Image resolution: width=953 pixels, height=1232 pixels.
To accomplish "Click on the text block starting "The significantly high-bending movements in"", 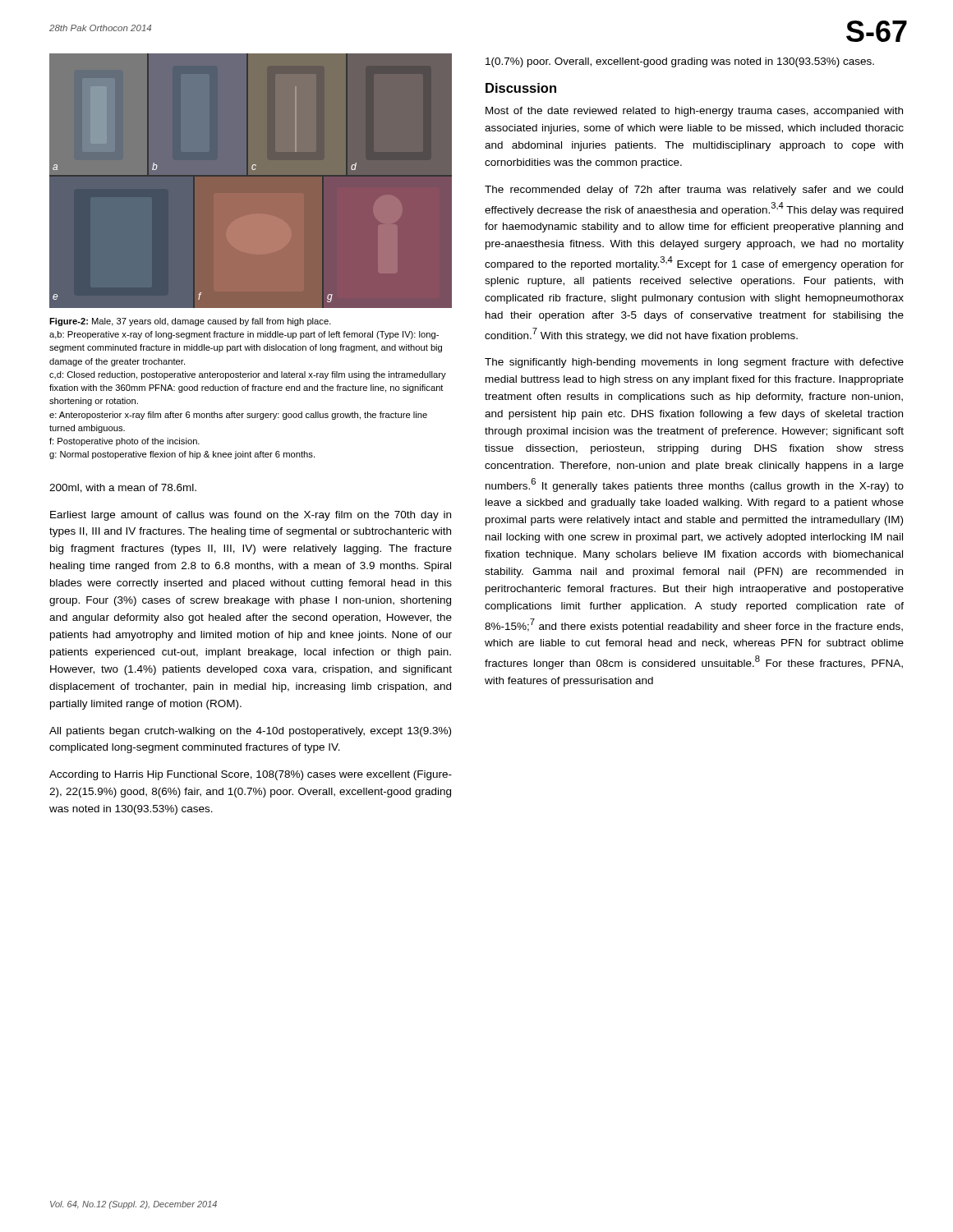I will point(694,521).
